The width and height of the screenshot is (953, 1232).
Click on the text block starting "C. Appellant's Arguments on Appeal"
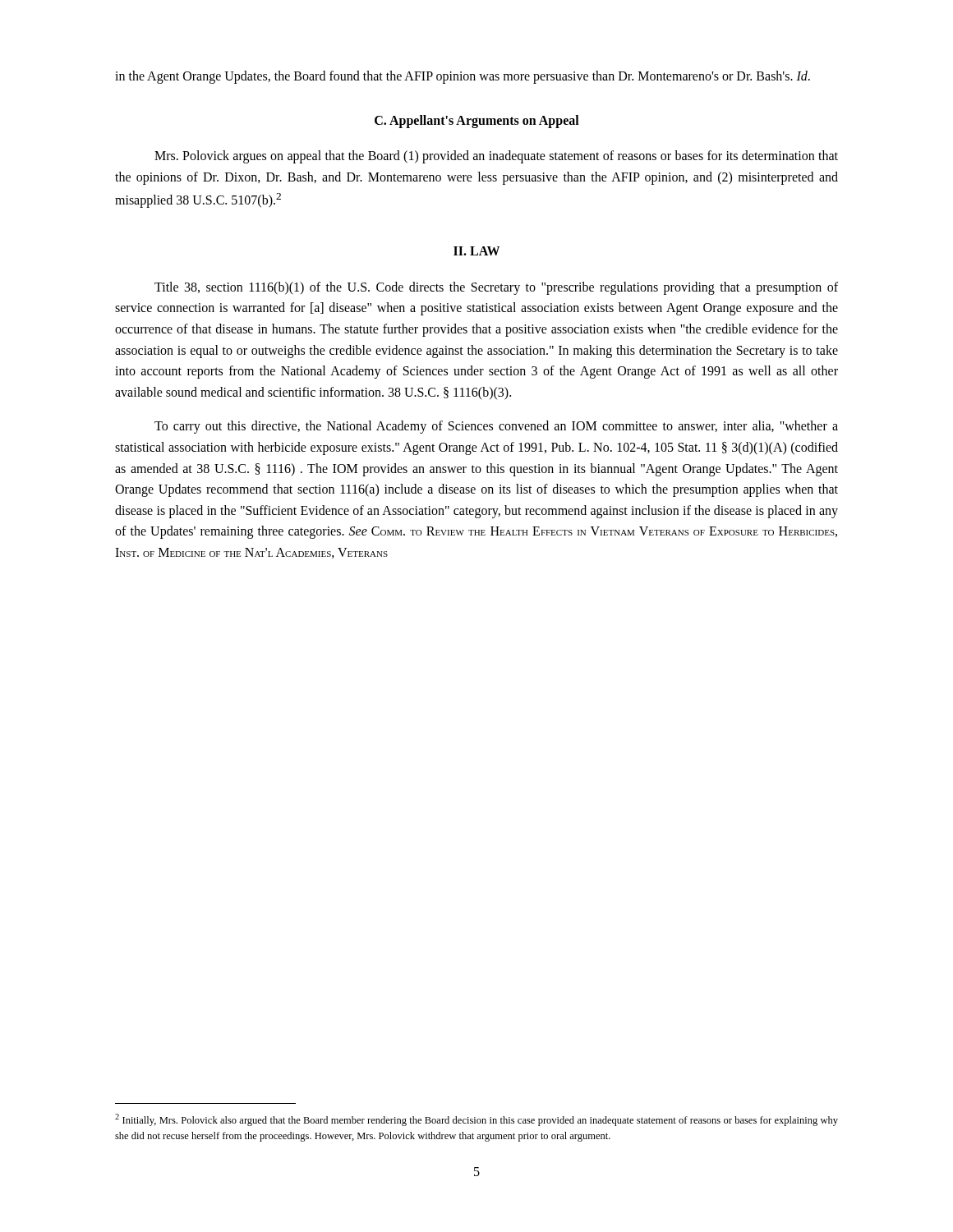[x=476, y=120]
